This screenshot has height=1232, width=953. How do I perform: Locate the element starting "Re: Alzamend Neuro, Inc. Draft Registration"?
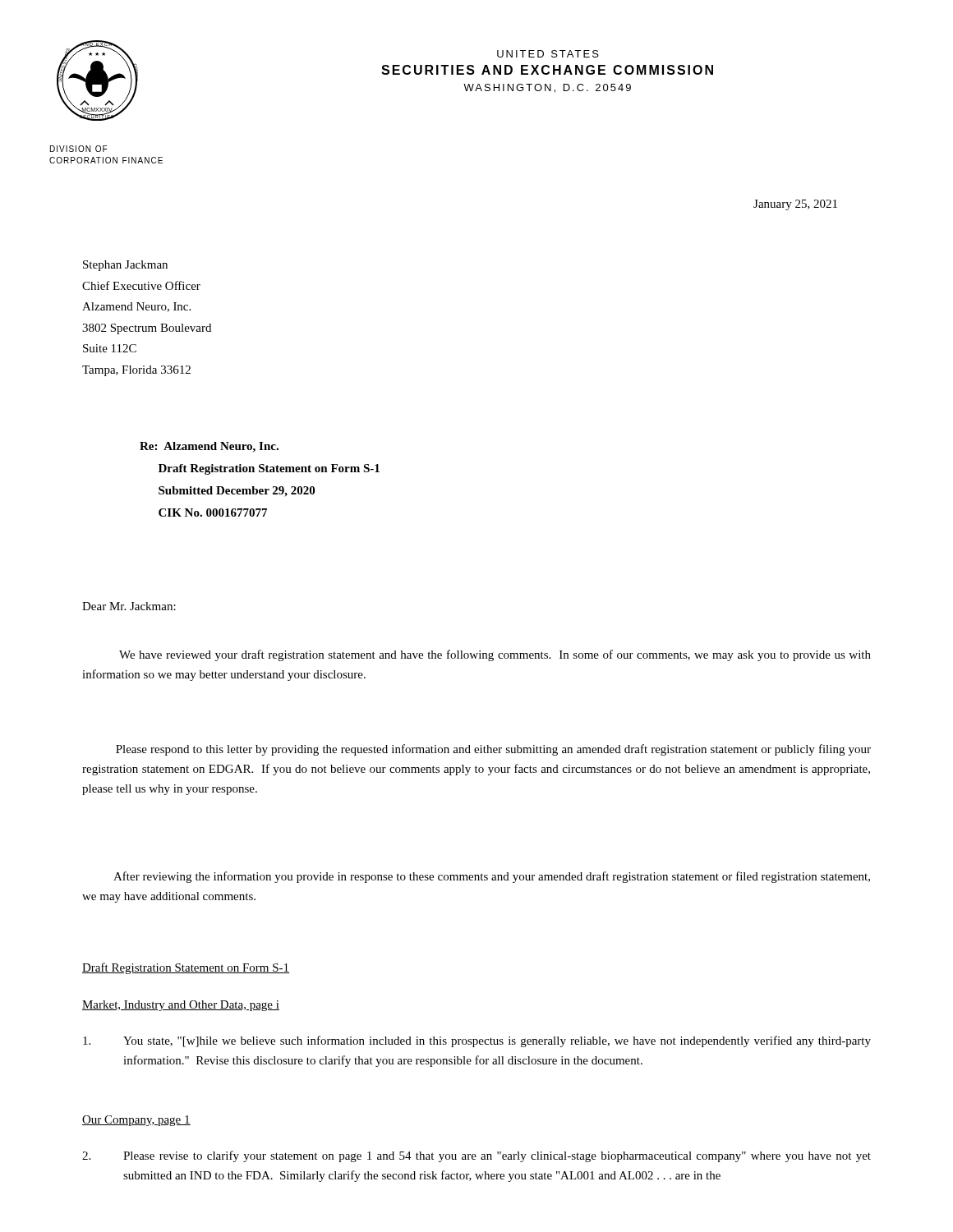[260, 479]
